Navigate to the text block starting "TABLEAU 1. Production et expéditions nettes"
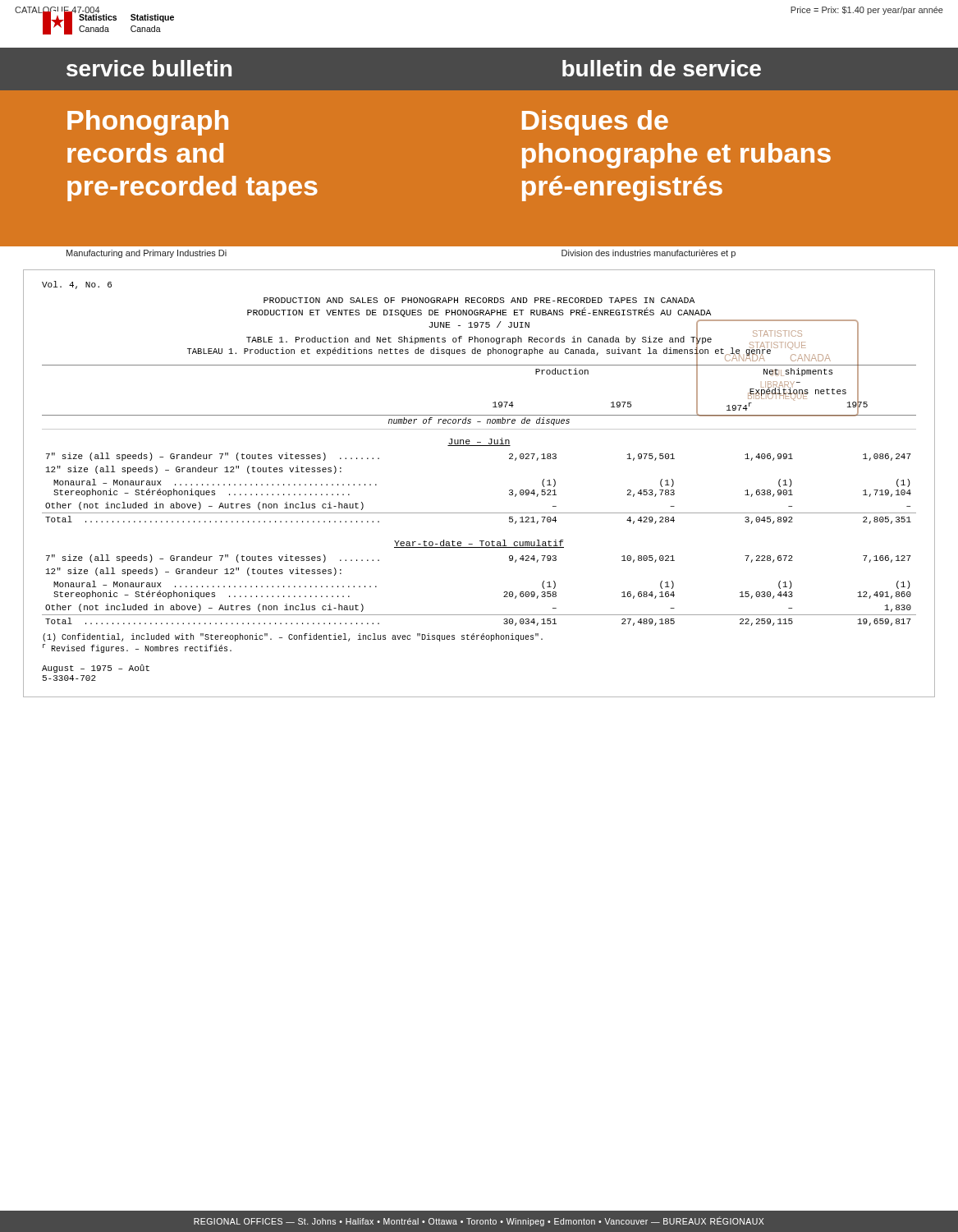 479,351
